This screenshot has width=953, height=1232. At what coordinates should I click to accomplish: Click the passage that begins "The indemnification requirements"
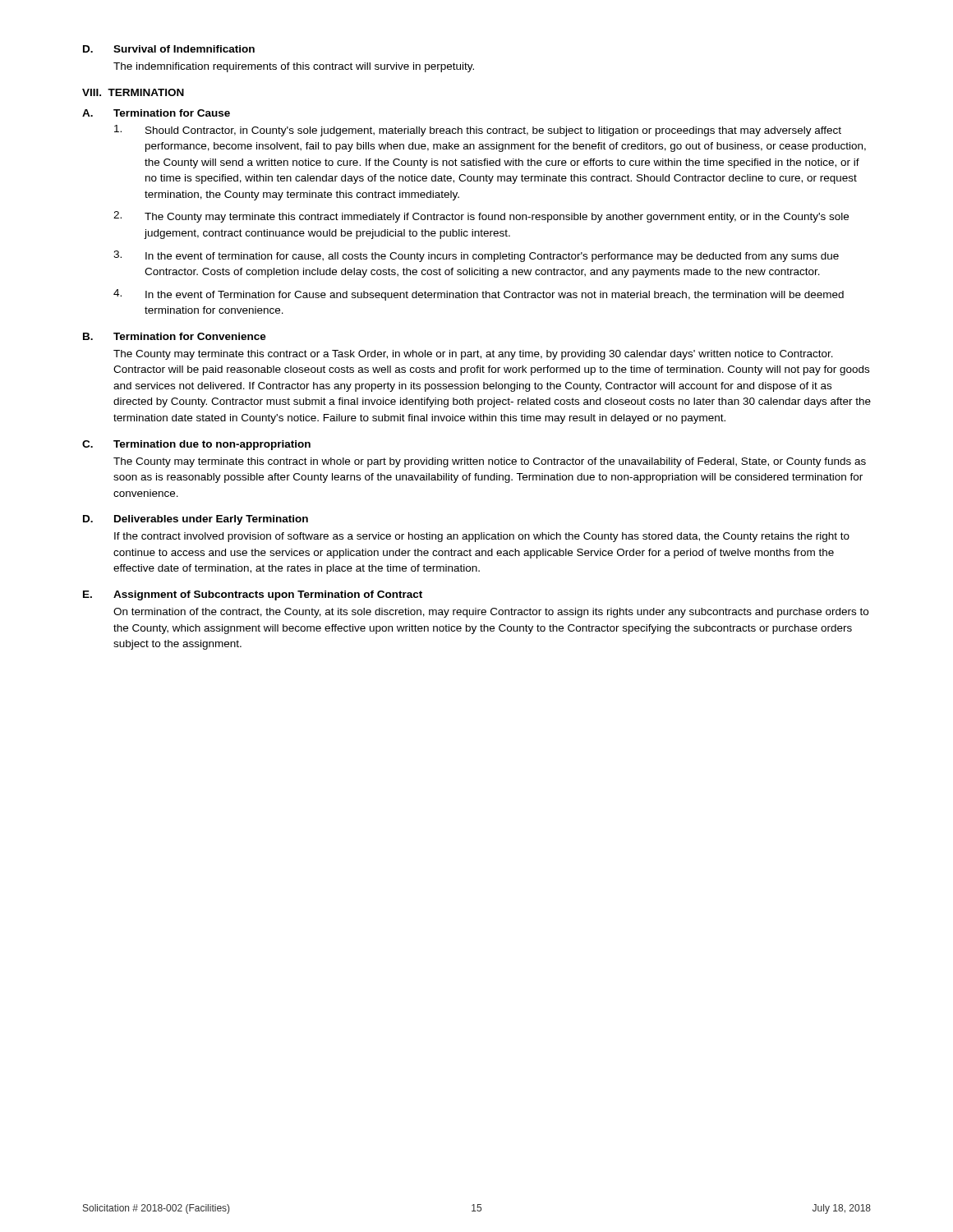coord(294,66)
